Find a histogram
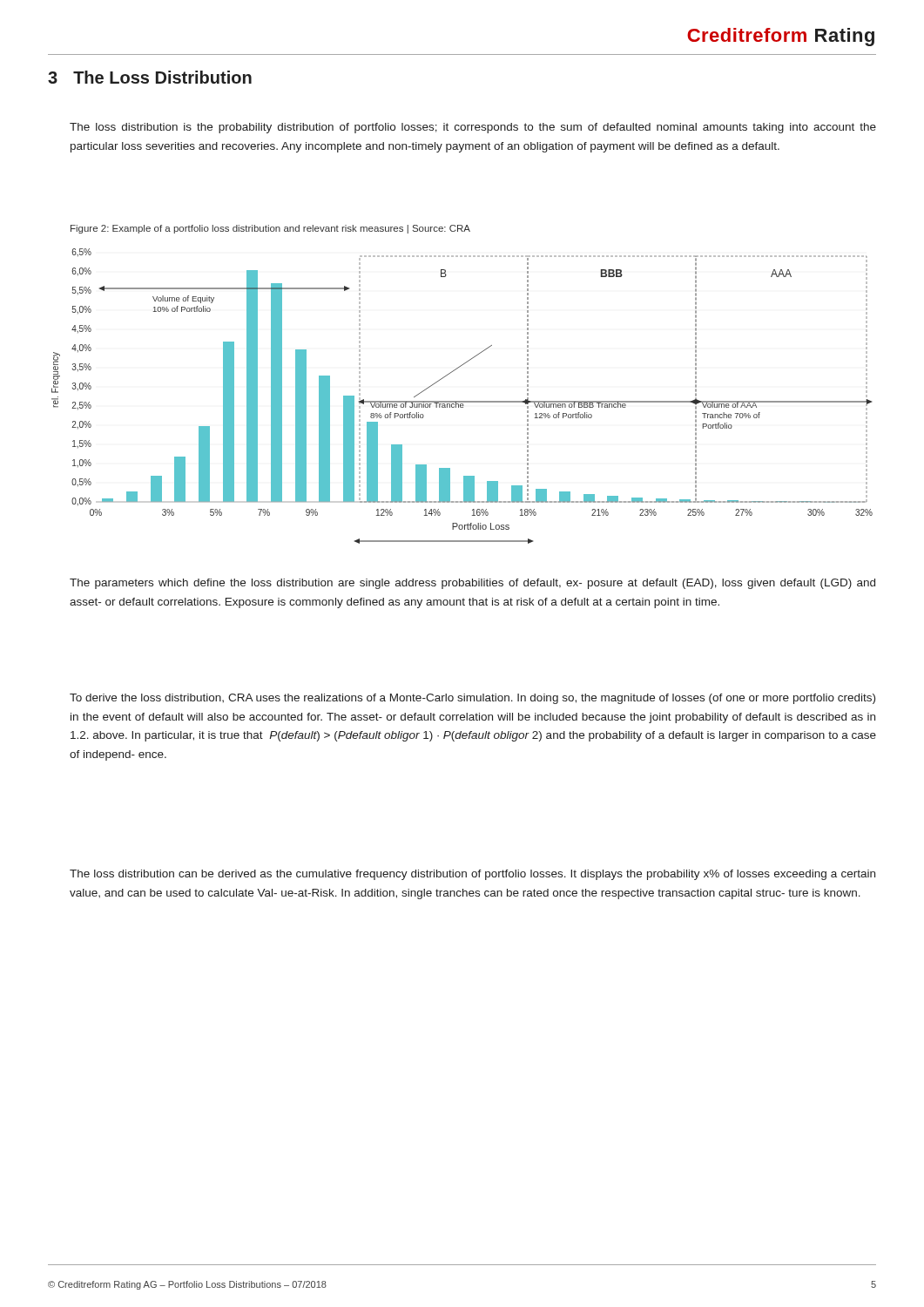This screenshot has height=1307, width=924. (x=462, y=397)
